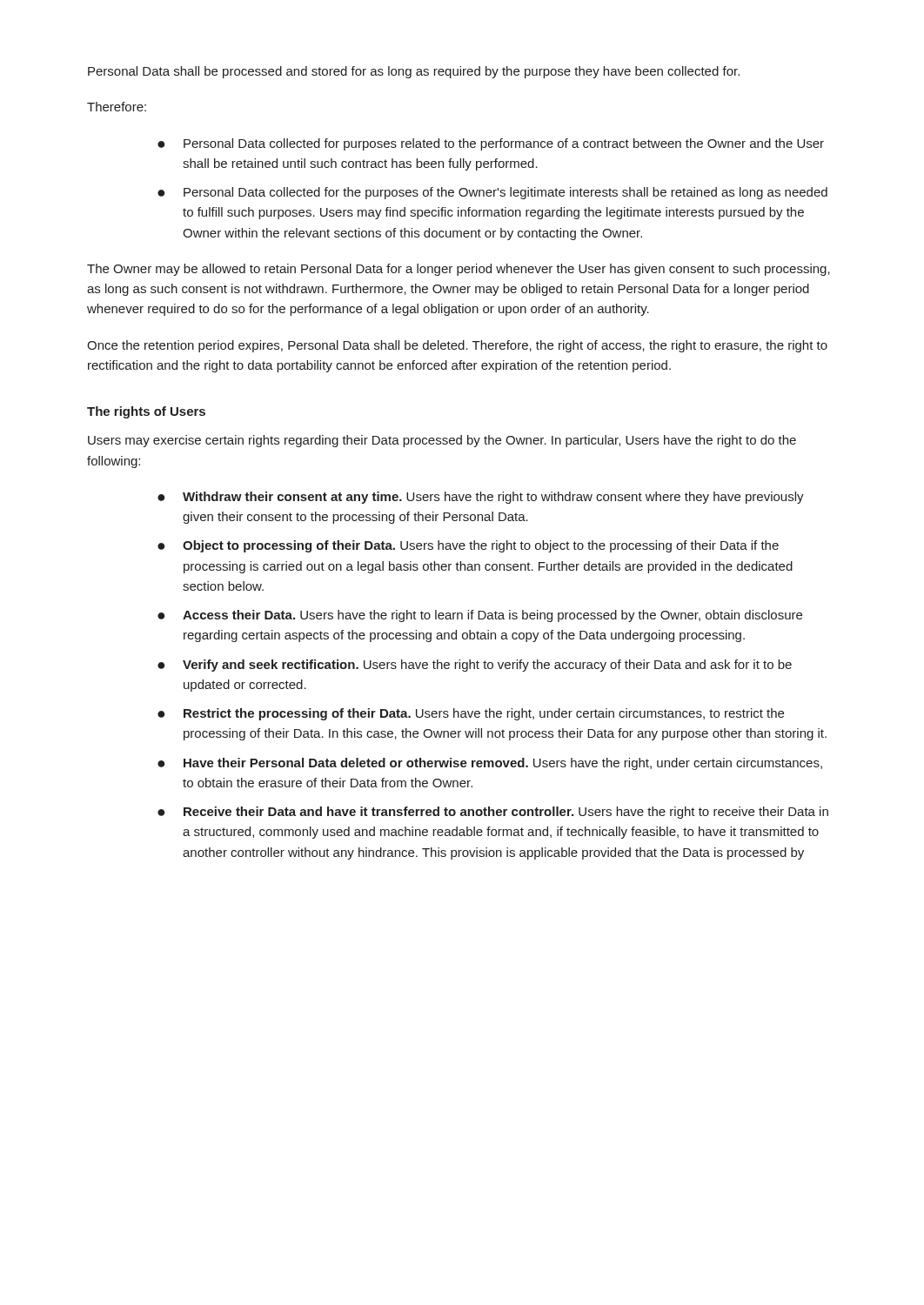Find the element starting "Personal Data shall be processed and stored"
This screenshot has width=924, height=1305.
462,71
